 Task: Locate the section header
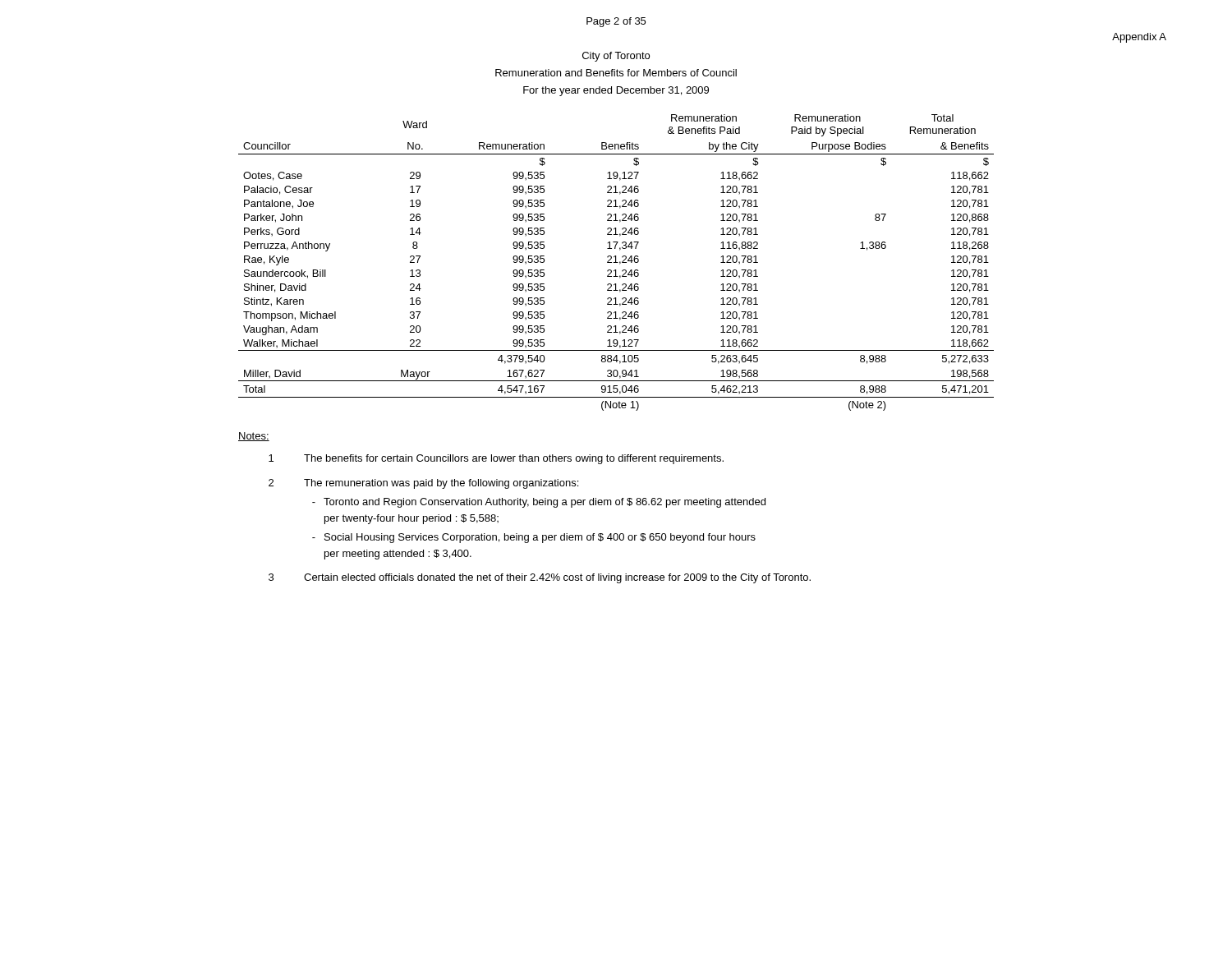click(254, 436)
